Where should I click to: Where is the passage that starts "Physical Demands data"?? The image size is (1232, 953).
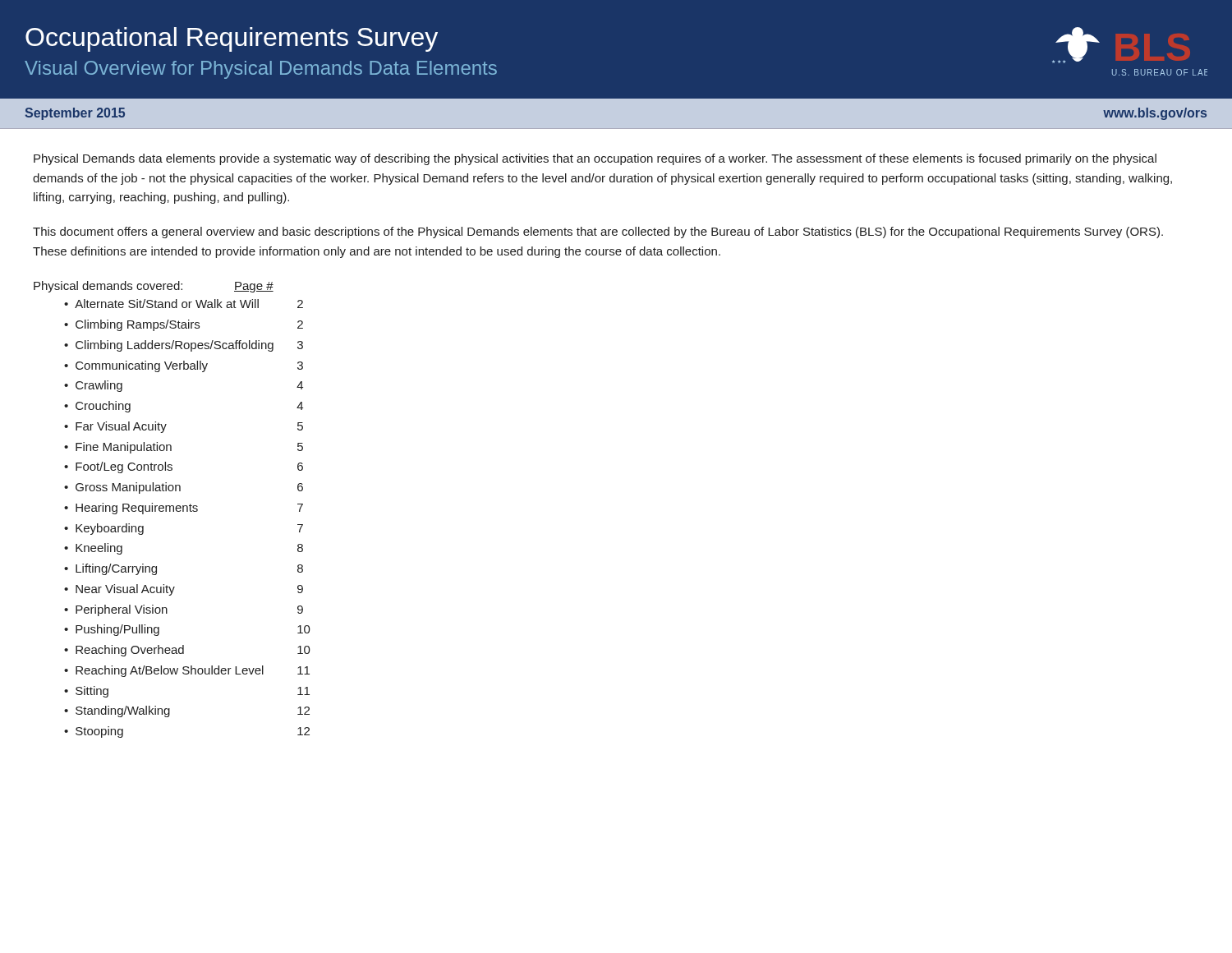603,178
